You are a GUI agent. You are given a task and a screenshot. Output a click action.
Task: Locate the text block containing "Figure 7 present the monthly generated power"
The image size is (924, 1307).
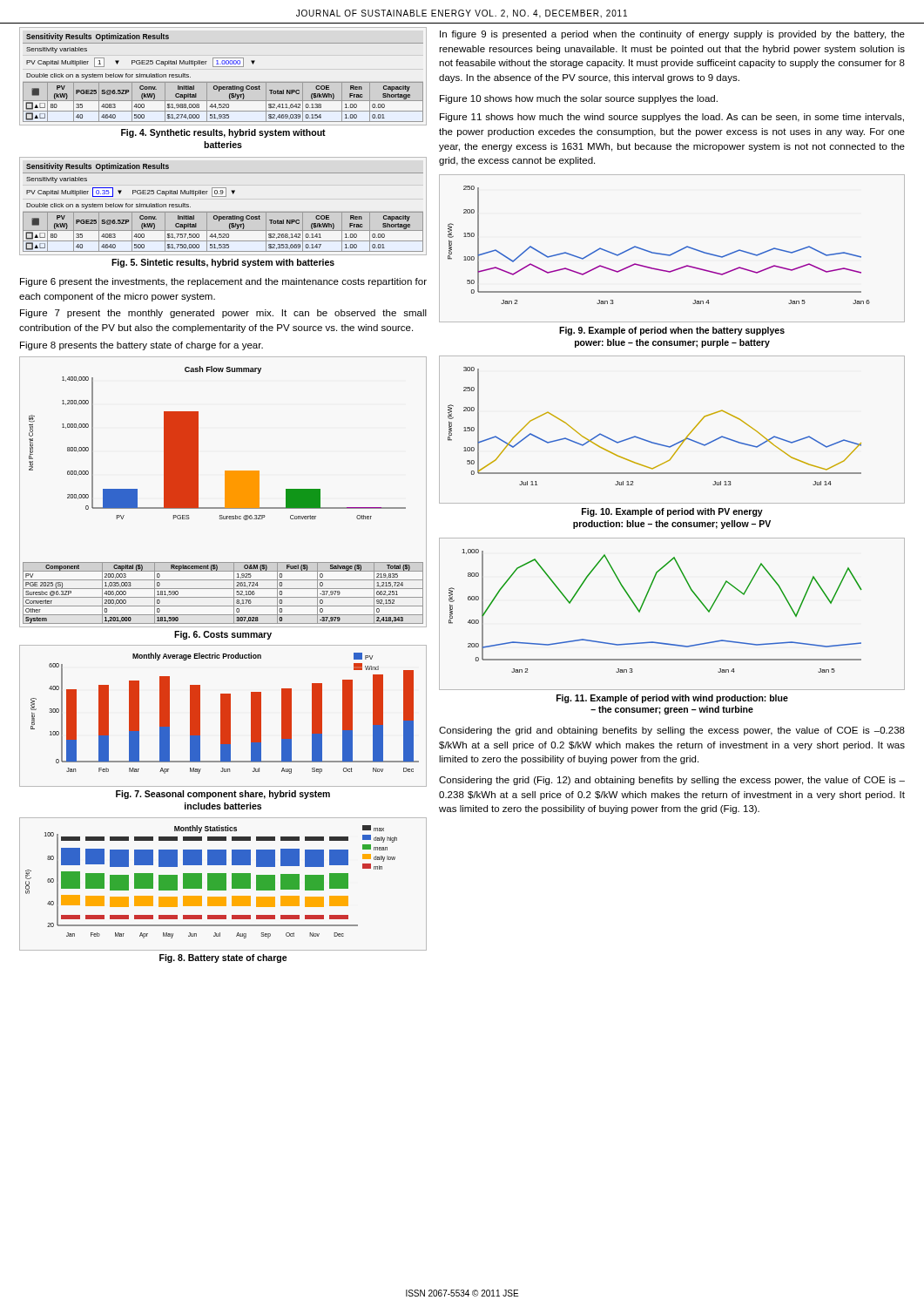tap(223, 320)
